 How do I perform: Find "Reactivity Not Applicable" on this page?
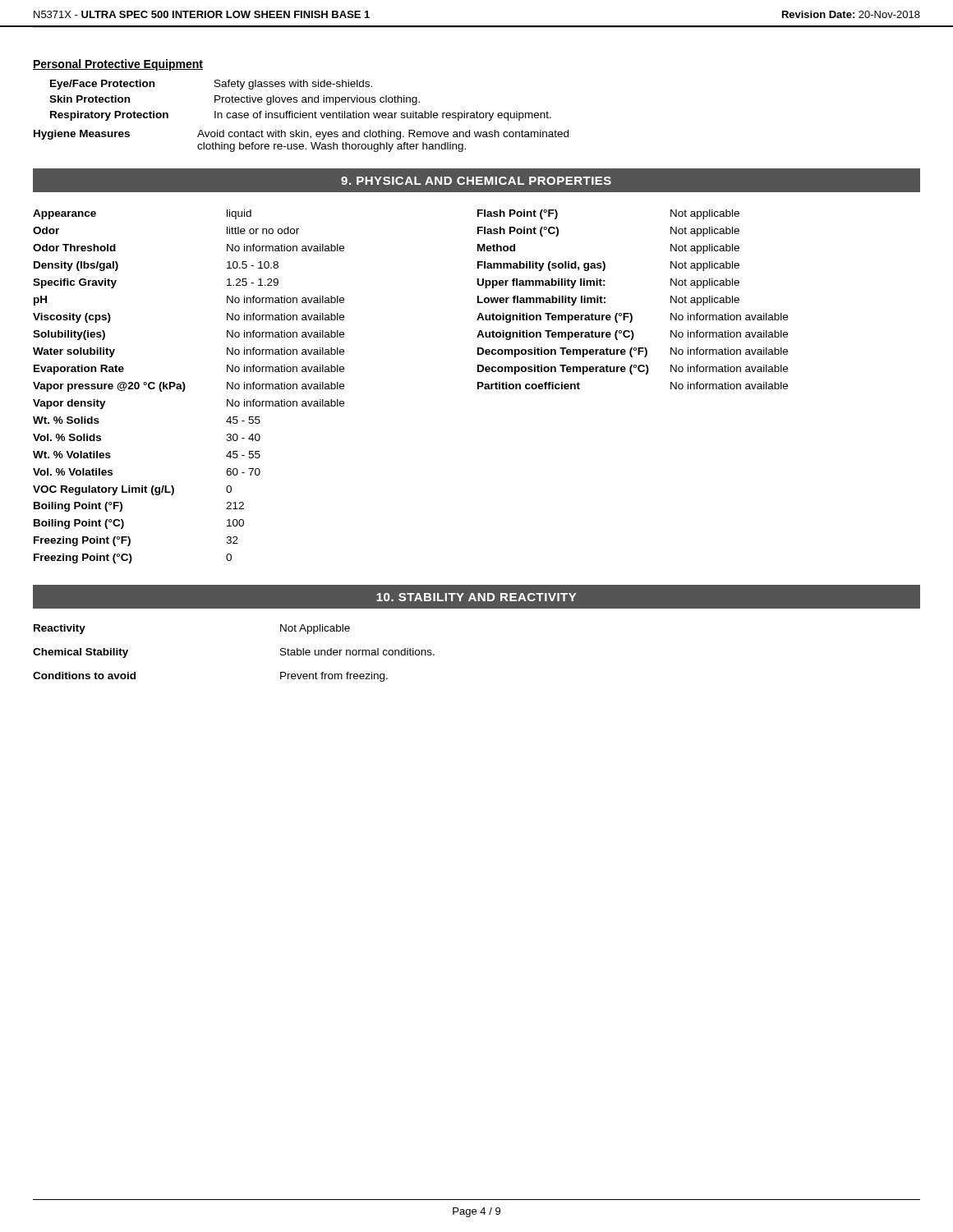(55, 629)
